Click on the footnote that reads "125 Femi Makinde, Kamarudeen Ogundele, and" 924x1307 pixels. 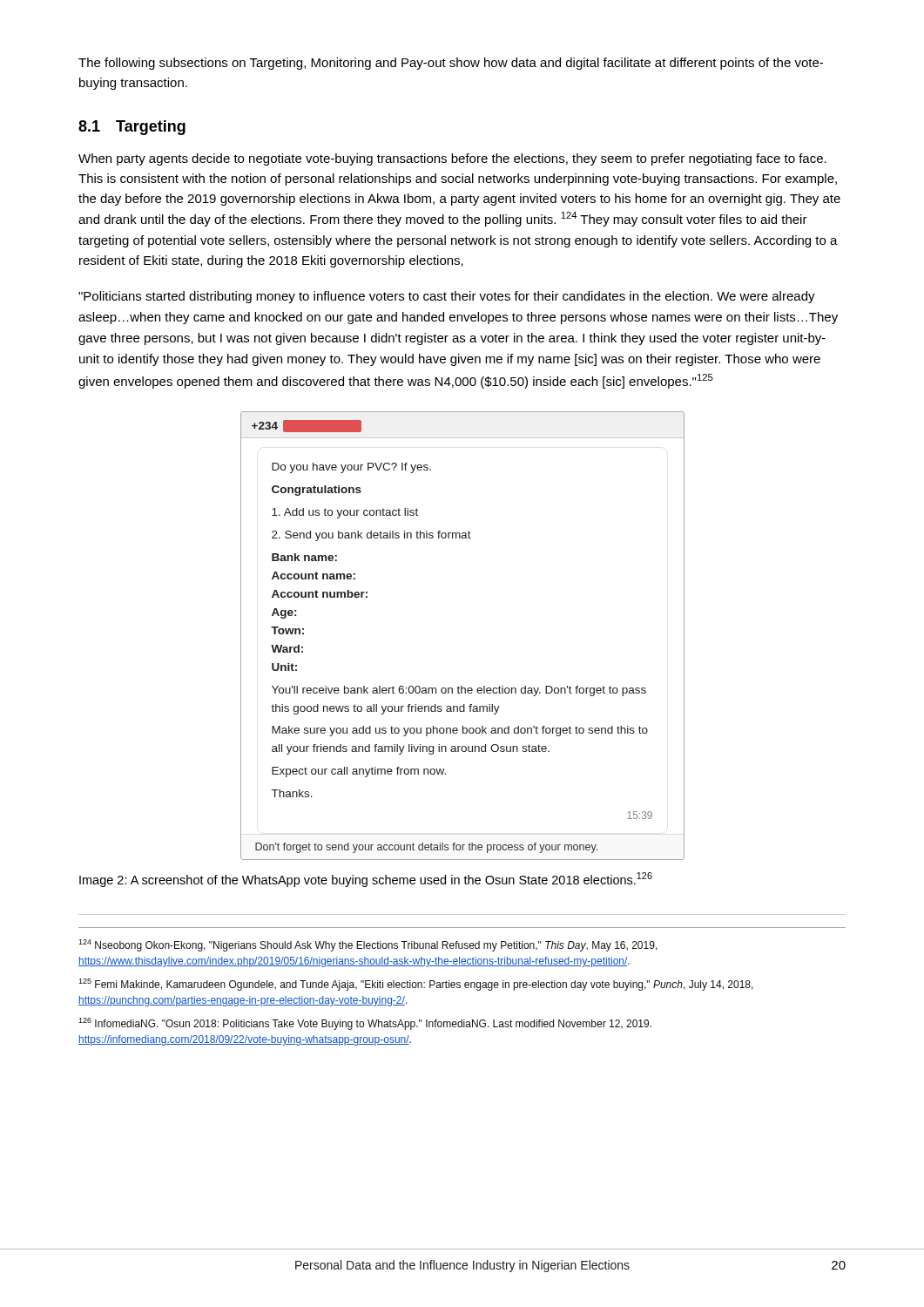[x=416, y=992]
